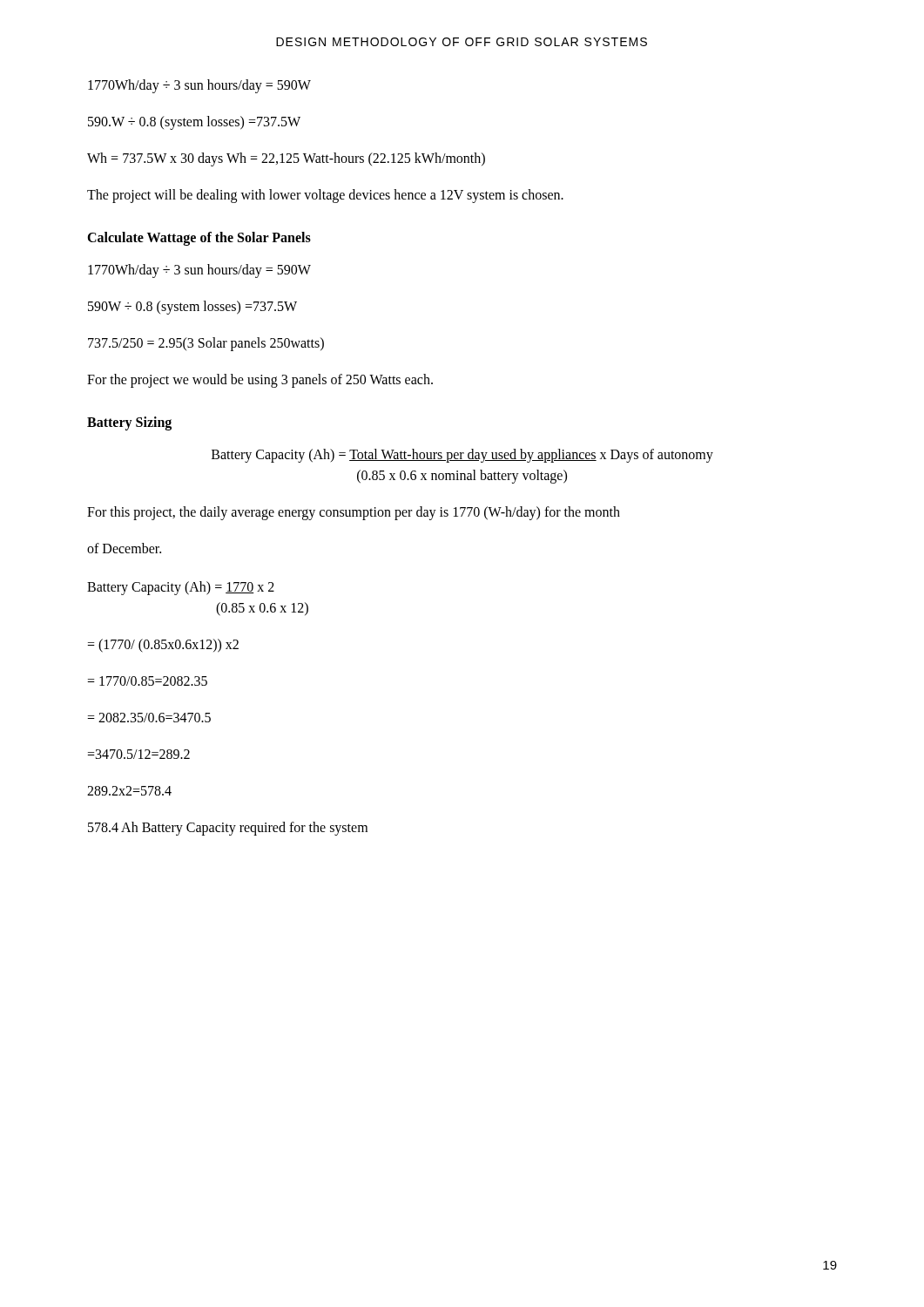Select the text block starting "= 2082.35/0.6=3470.5"

pyautogui.click(x=149, y=718)
